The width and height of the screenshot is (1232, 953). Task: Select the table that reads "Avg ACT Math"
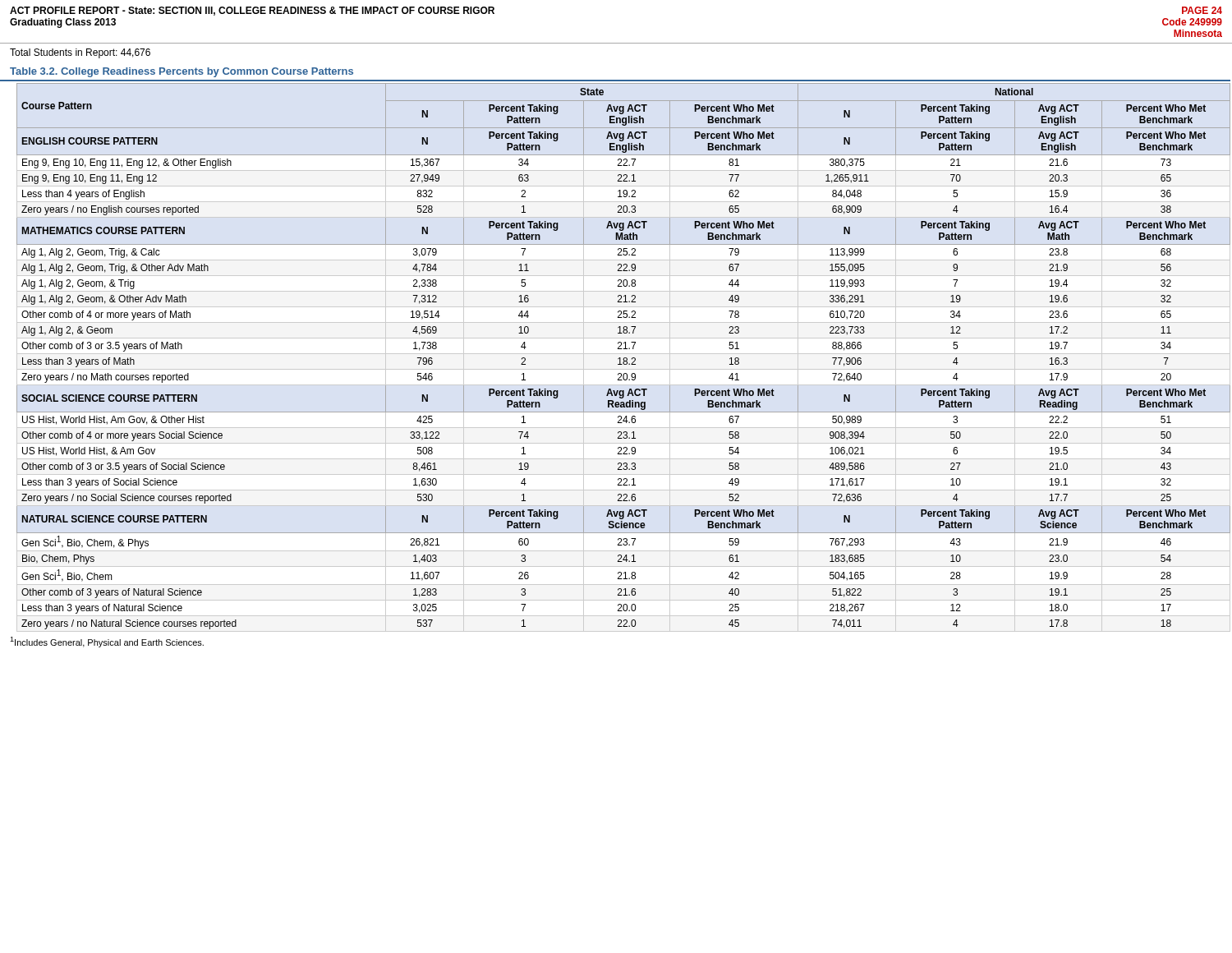pos(616,357)
